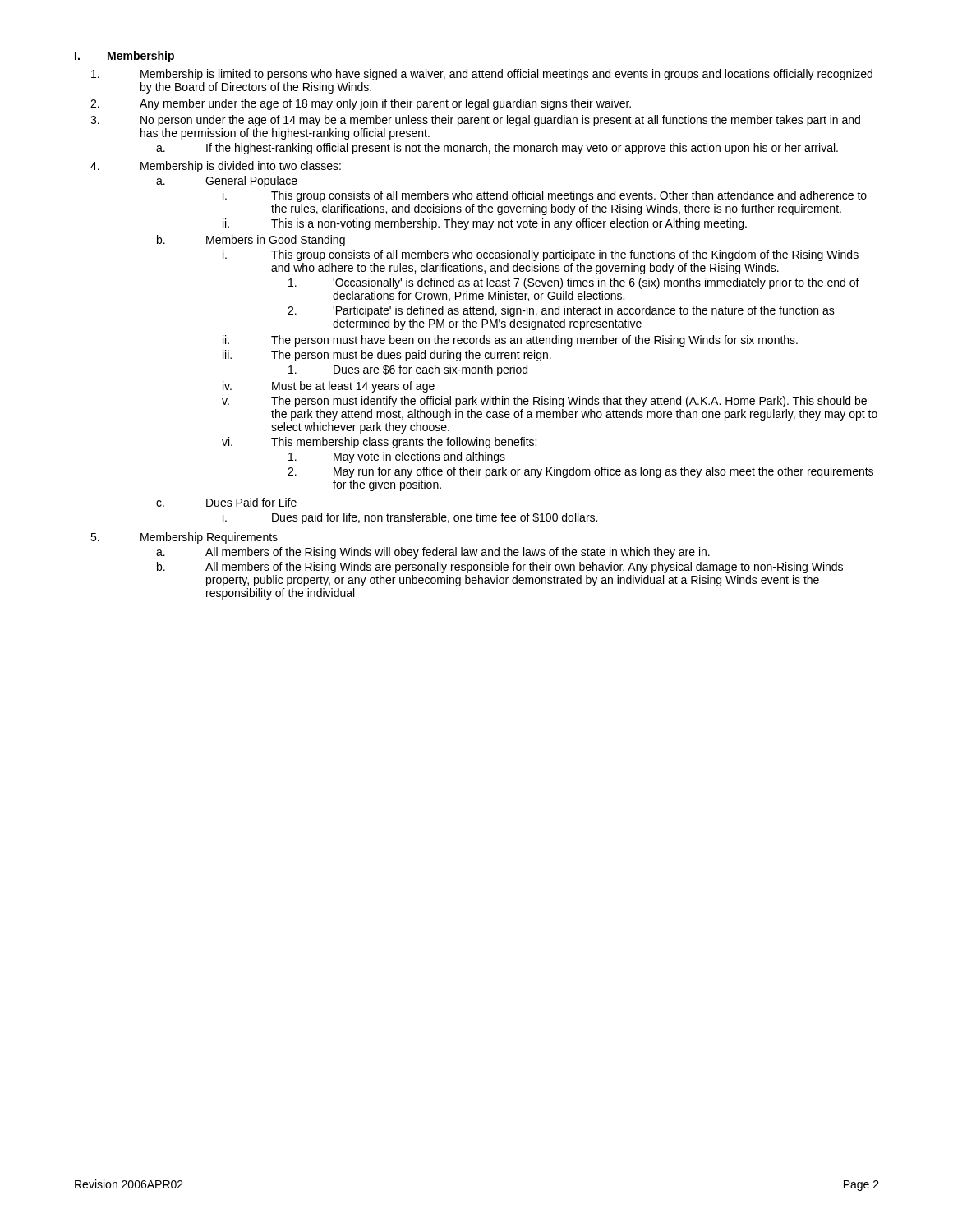Navigate to the text starting "ii. The person must"
This screenshot has width=953, height=1232.
[x=542, y=340]
